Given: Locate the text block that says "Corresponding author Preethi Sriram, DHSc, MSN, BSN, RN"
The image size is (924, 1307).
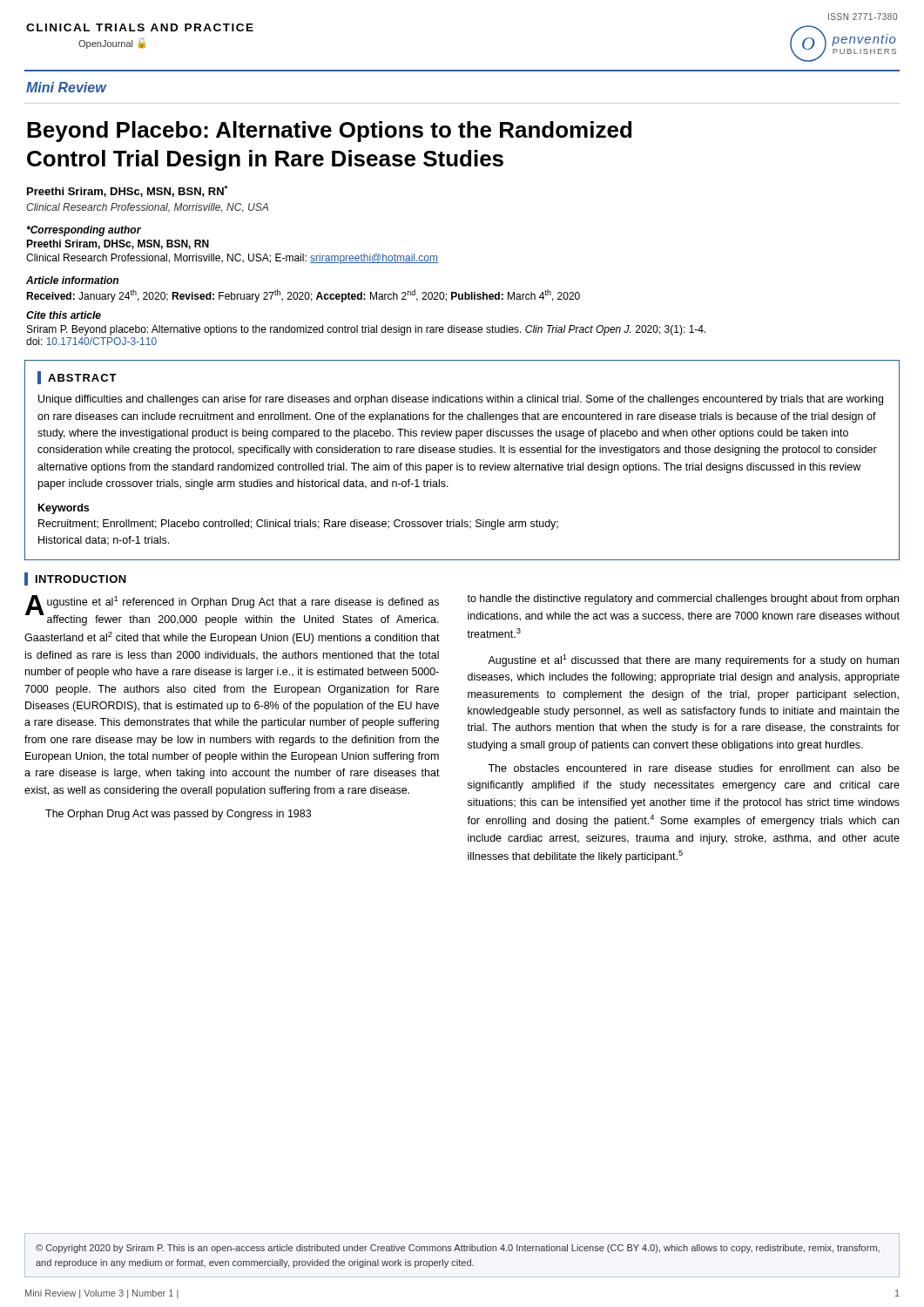Looking at the screenshot, I should click(x=84, y=231).
